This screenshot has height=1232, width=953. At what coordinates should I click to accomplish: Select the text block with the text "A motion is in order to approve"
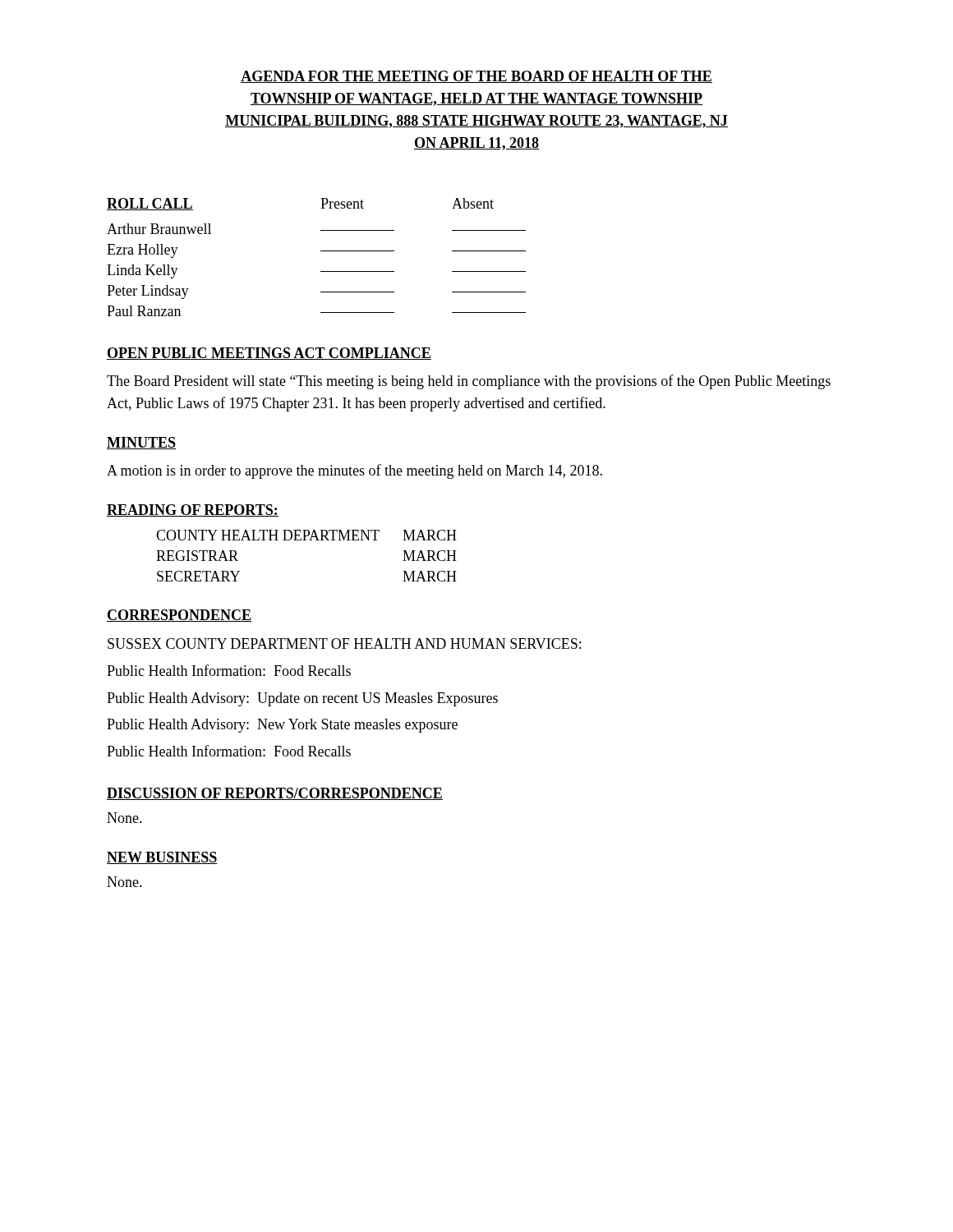[355, 471]
